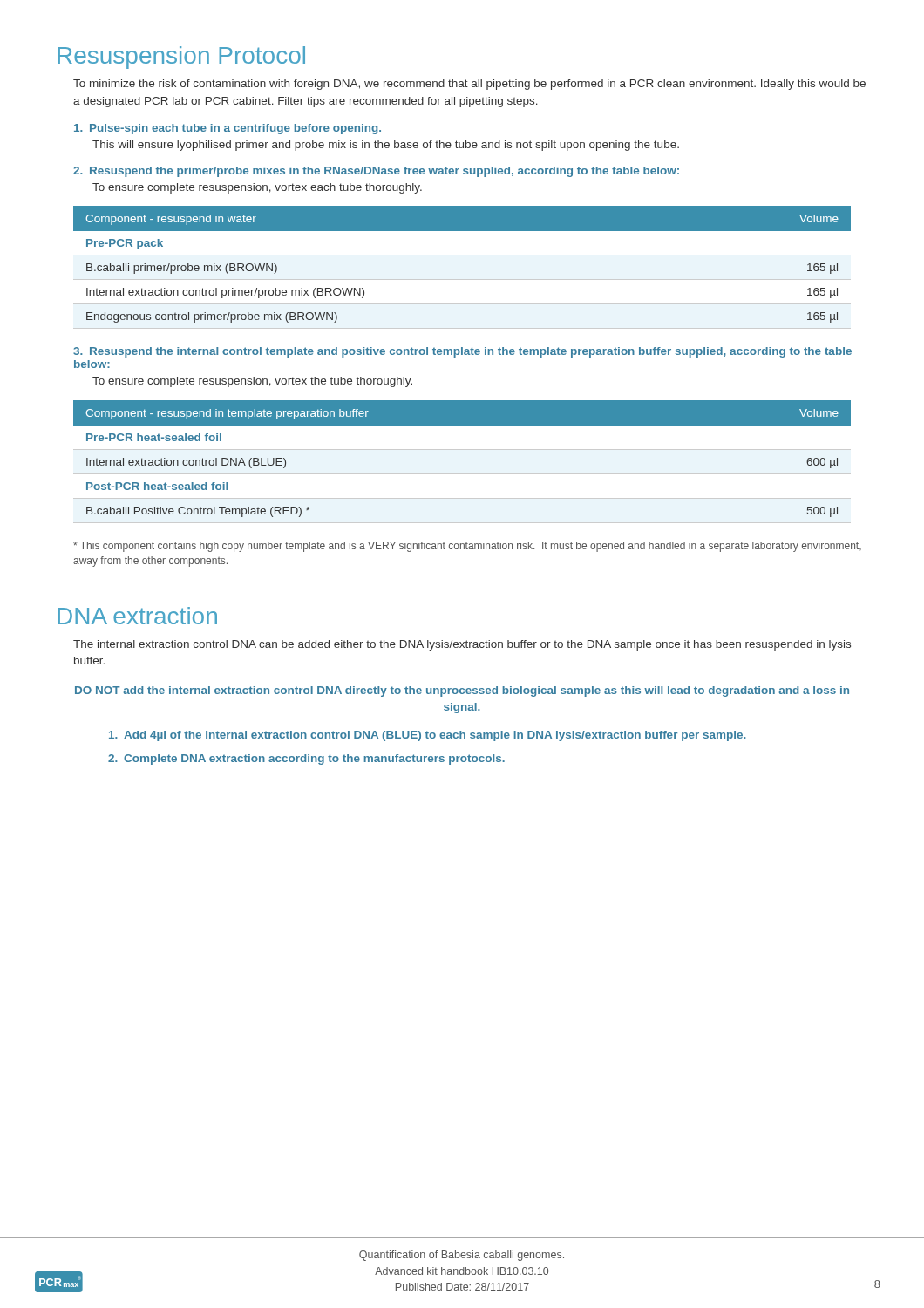Click the passage that begins "2. Resuspend the primer/probe mixes"
The image size is (924, 1308).
[x=471, y=180]
